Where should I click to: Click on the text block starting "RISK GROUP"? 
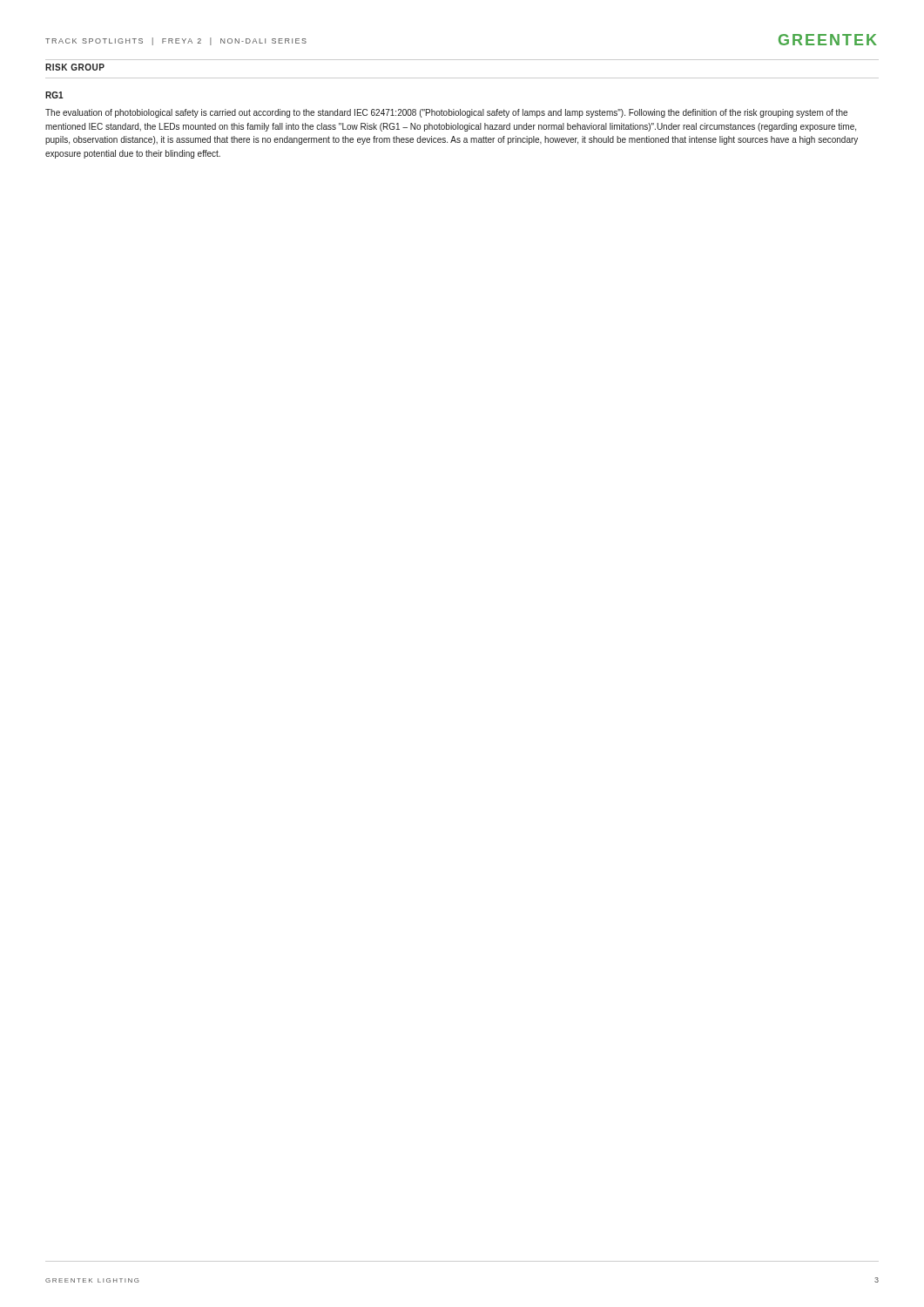(x=462, y=71)
